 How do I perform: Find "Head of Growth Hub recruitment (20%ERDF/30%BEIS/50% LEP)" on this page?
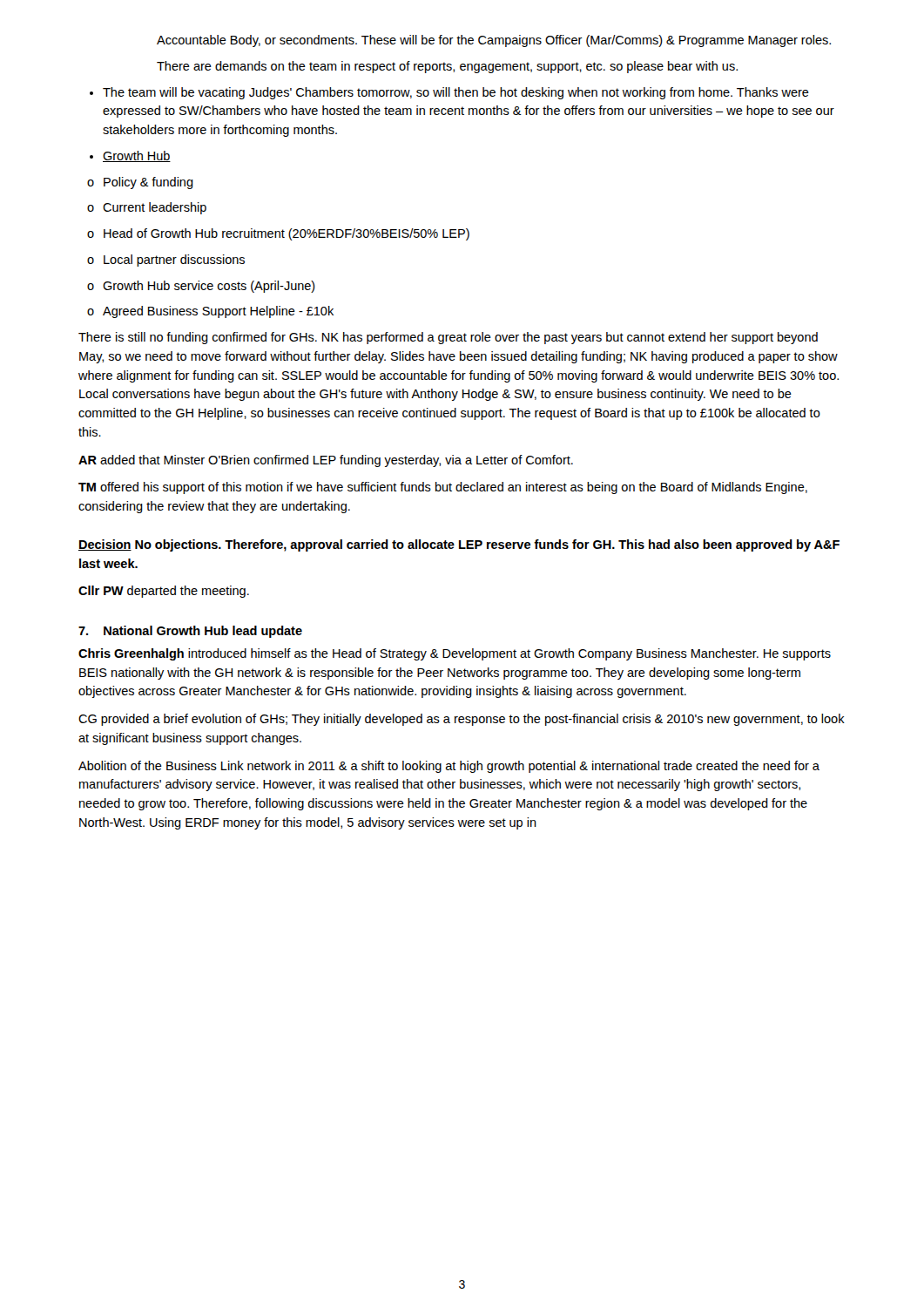point(462,234)
